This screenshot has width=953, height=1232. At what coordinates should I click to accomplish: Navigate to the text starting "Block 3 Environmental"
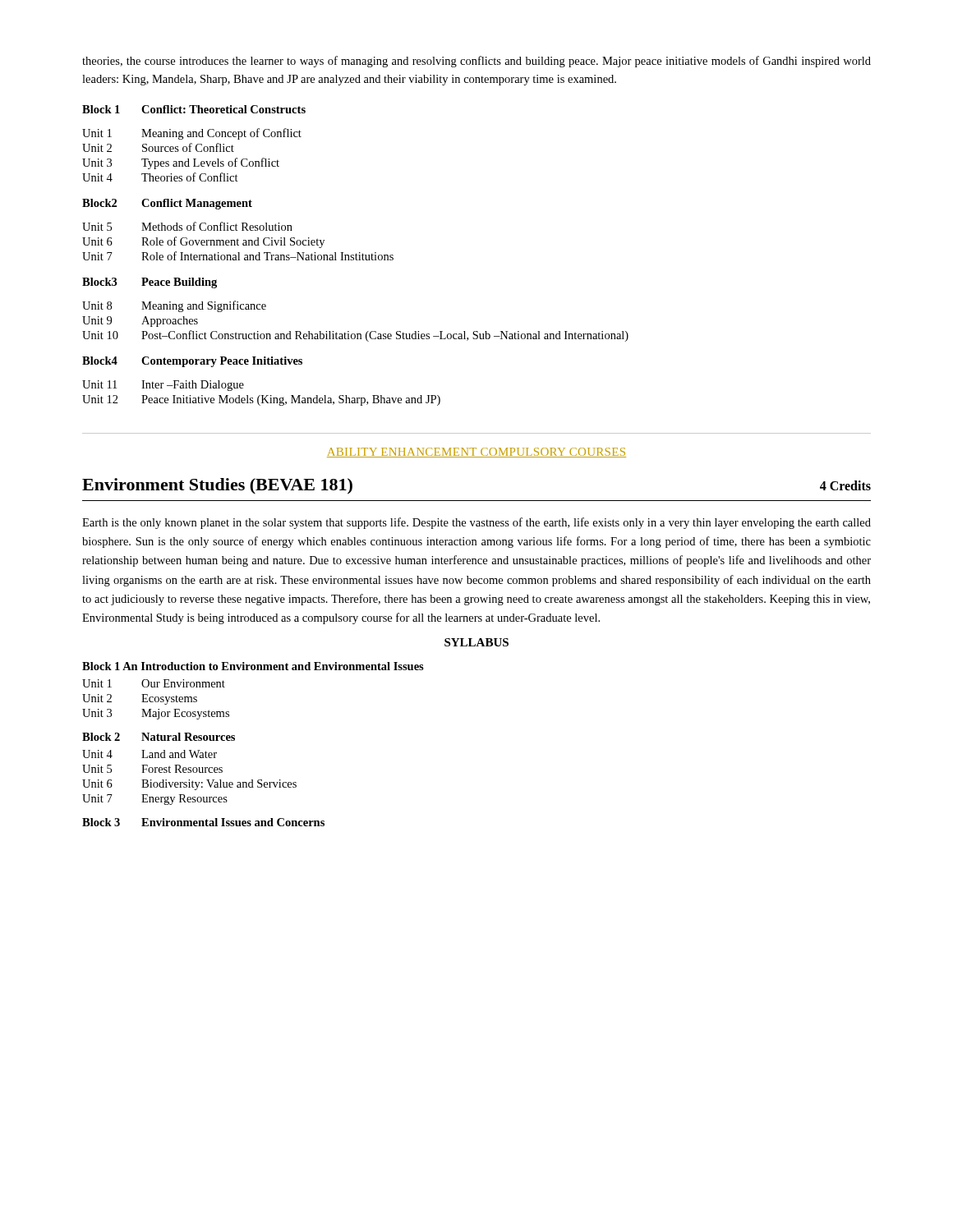click(x=203, y=822)
